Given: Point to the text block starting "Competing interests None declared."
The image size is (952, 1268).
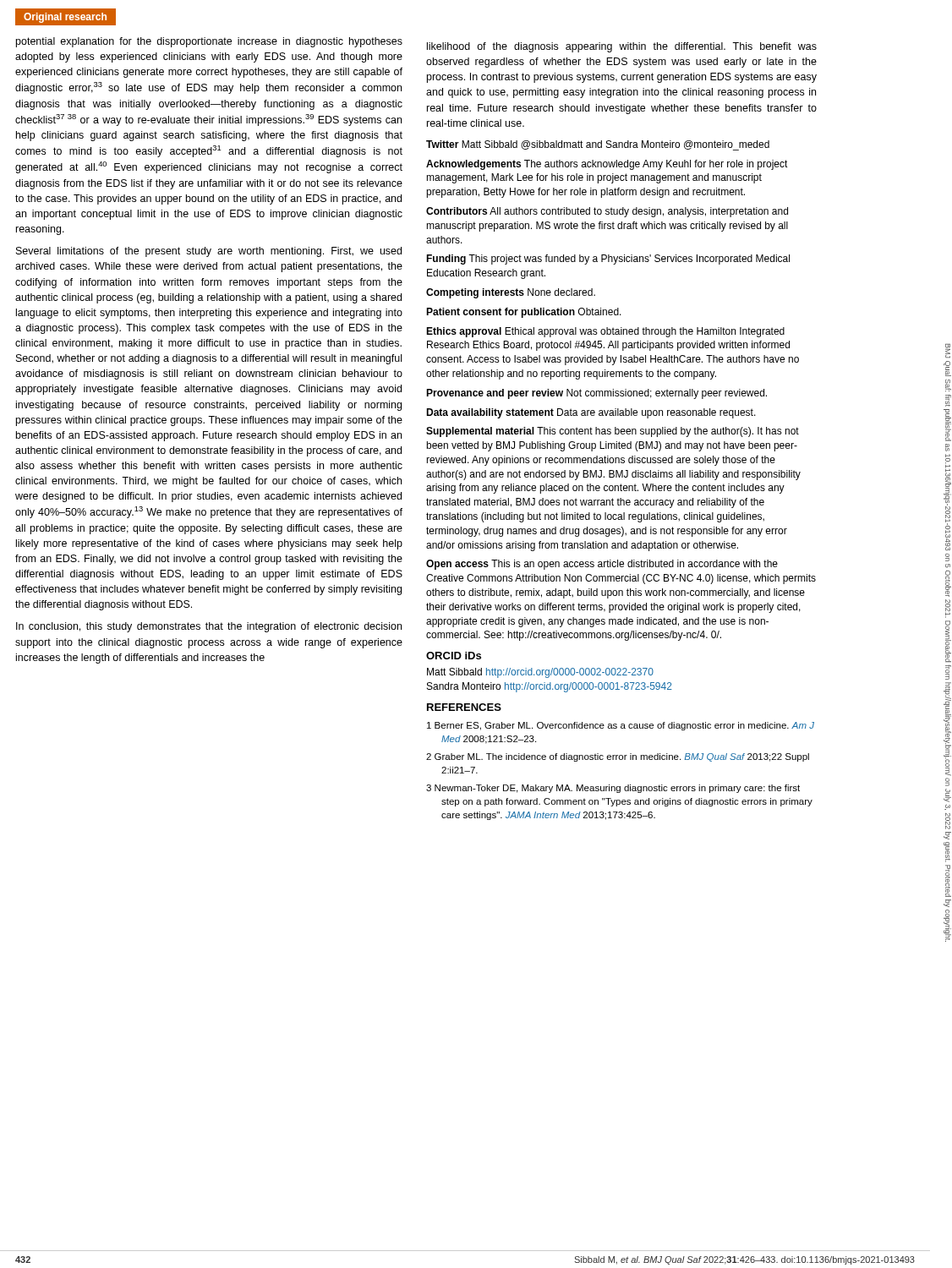Looking at the screenshot, I should (511, 293).
